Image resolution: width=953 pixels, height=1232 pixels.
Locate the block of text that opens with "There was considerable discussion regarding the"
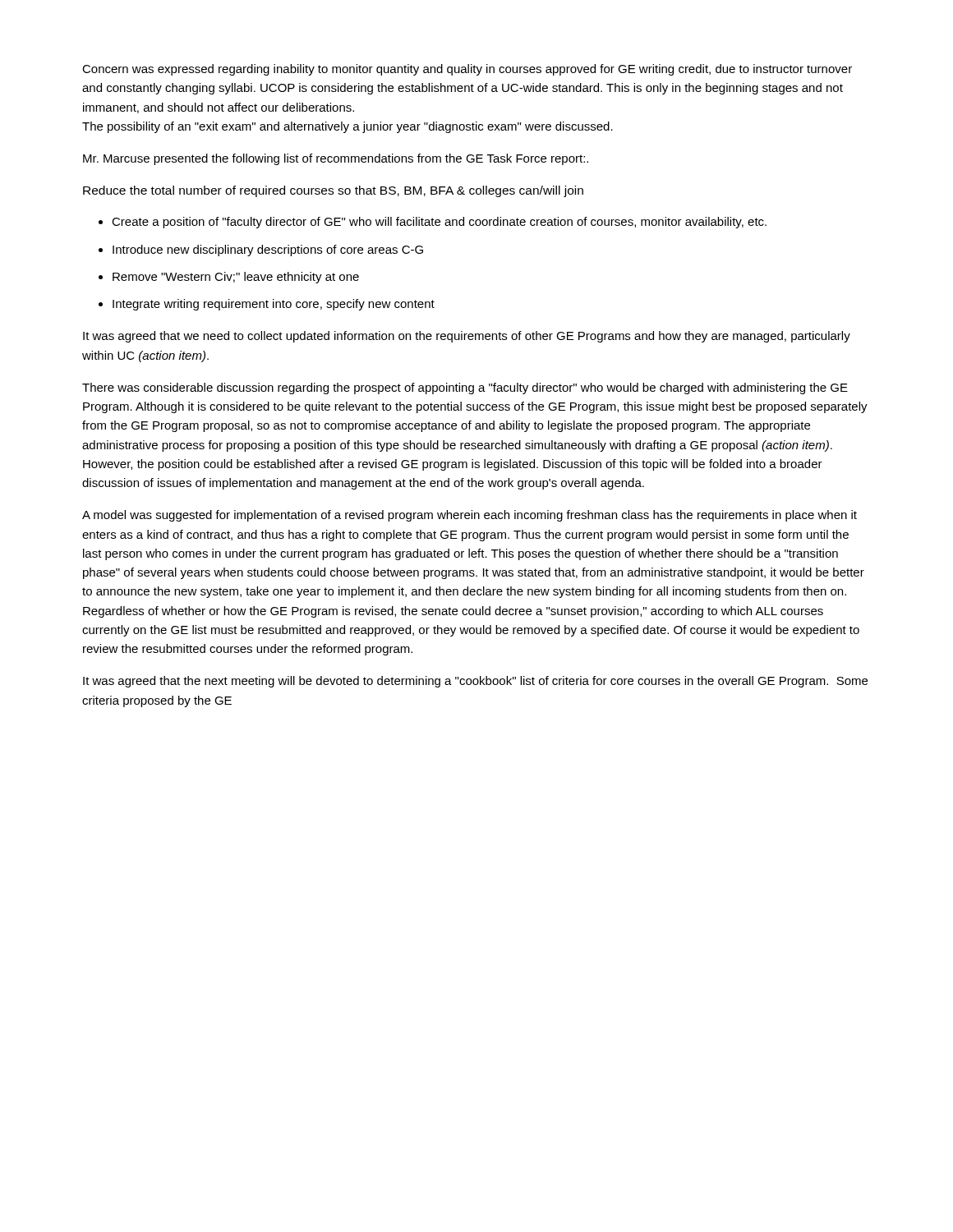point(475,435)
